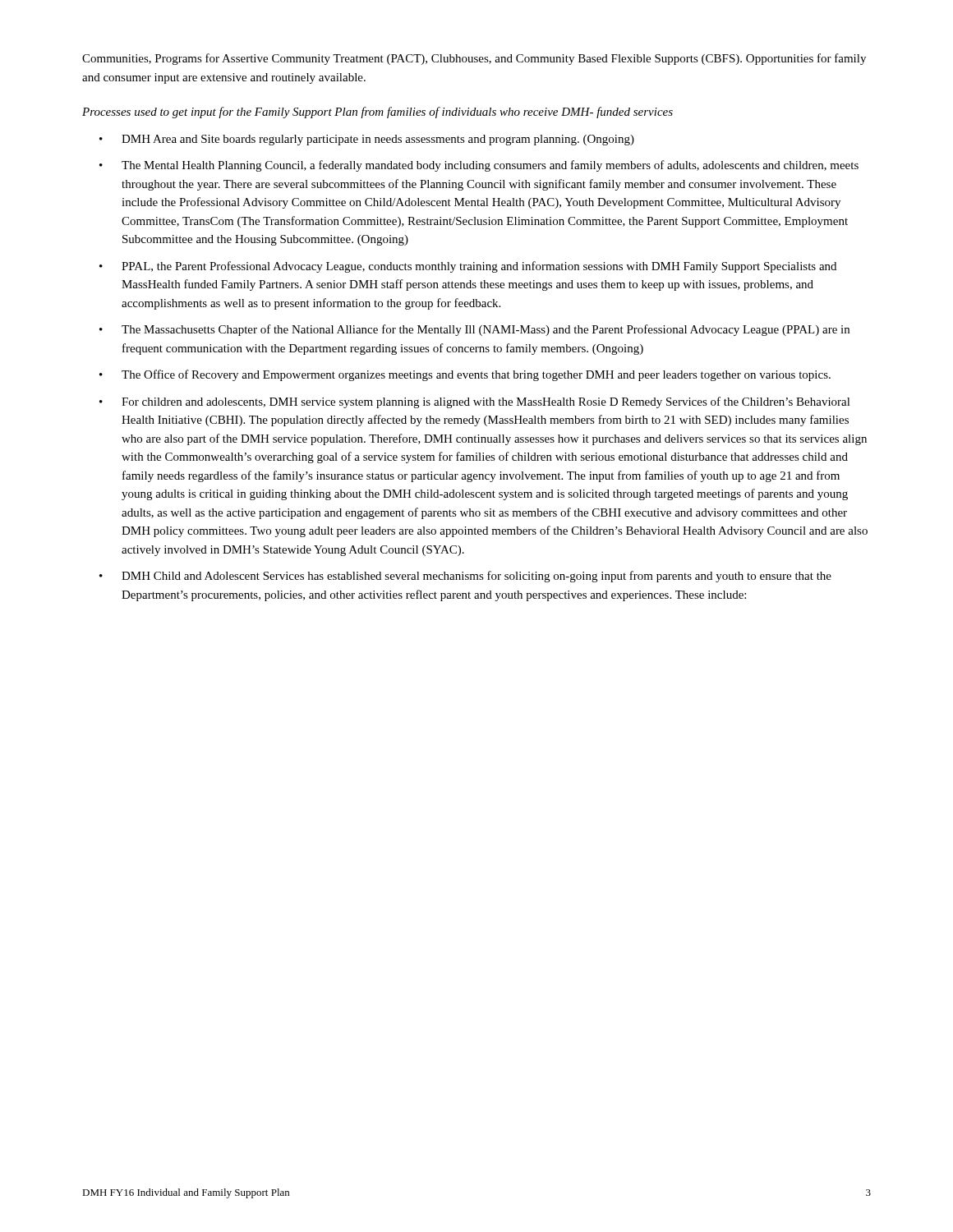Point to the element starting "• DMH Area and"
Screen dimensions: 1232x953
pos(485,139)
